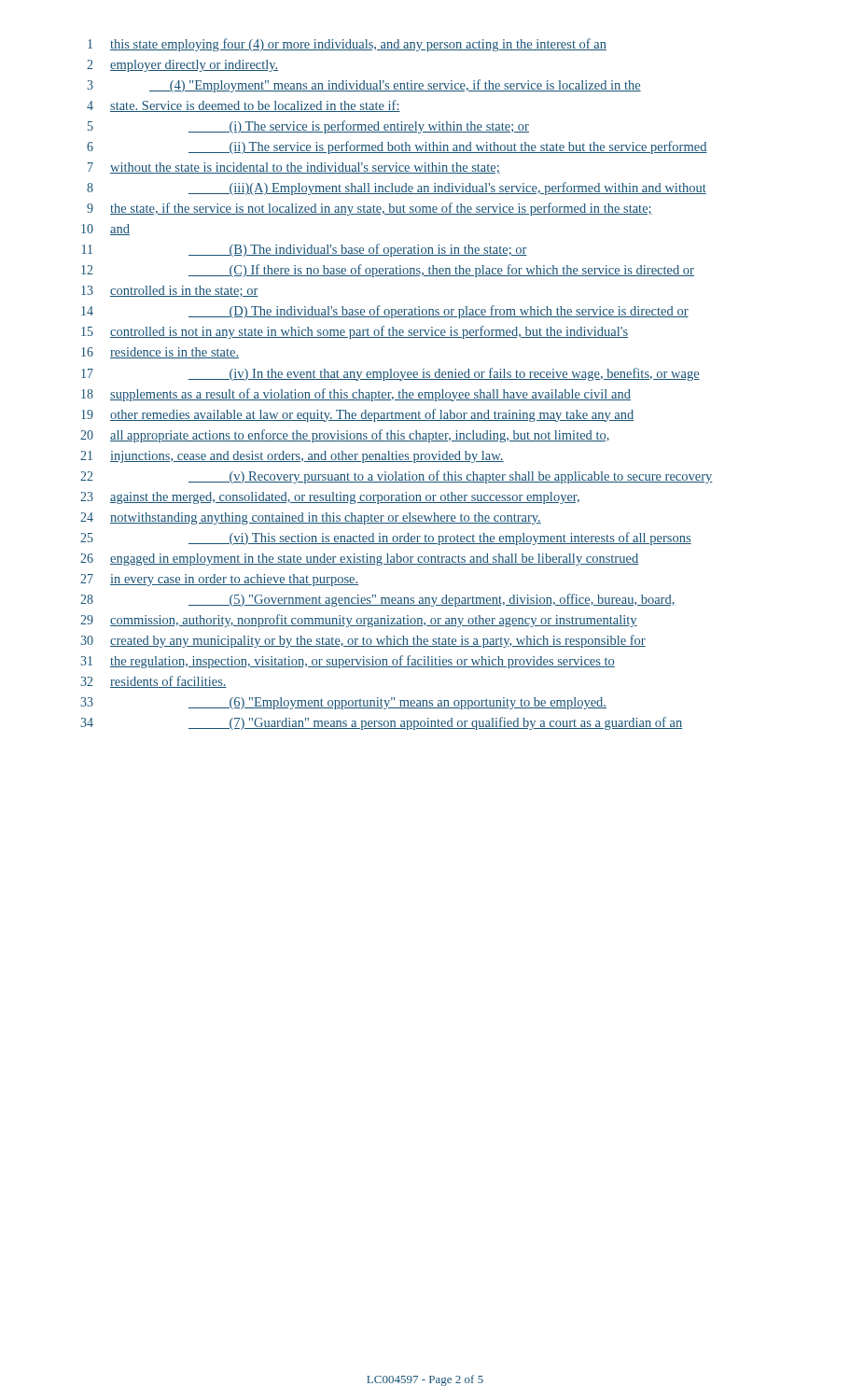Locate the list item that says "29 commission, authority,"

point(352,620)
